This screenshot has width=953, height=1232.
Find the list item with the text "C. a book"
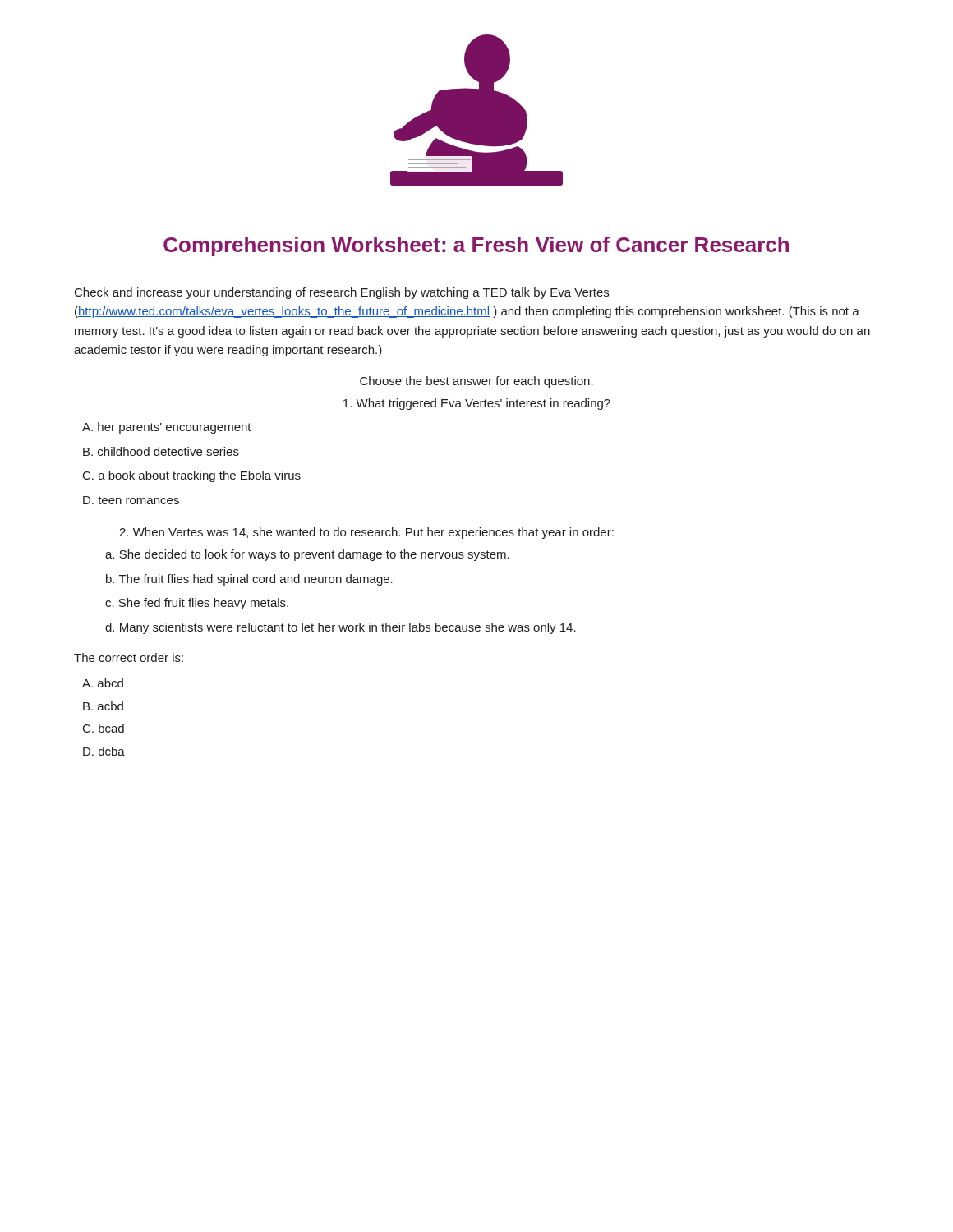(x=191, y=475)
